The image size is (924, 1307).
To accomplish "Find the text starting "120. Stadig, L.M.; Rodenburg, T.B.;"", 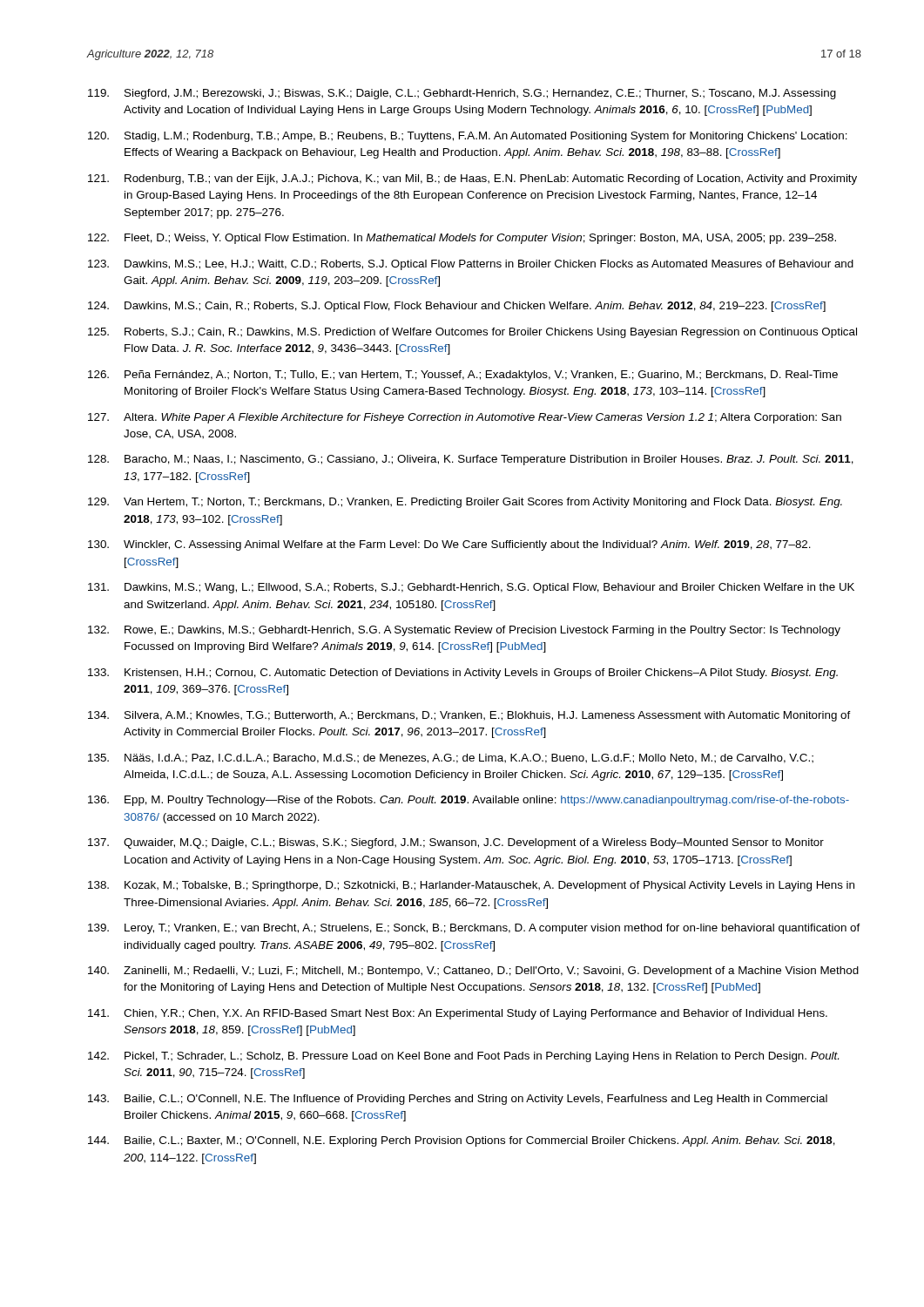I will pyautogui.click(x=474, y=144).
